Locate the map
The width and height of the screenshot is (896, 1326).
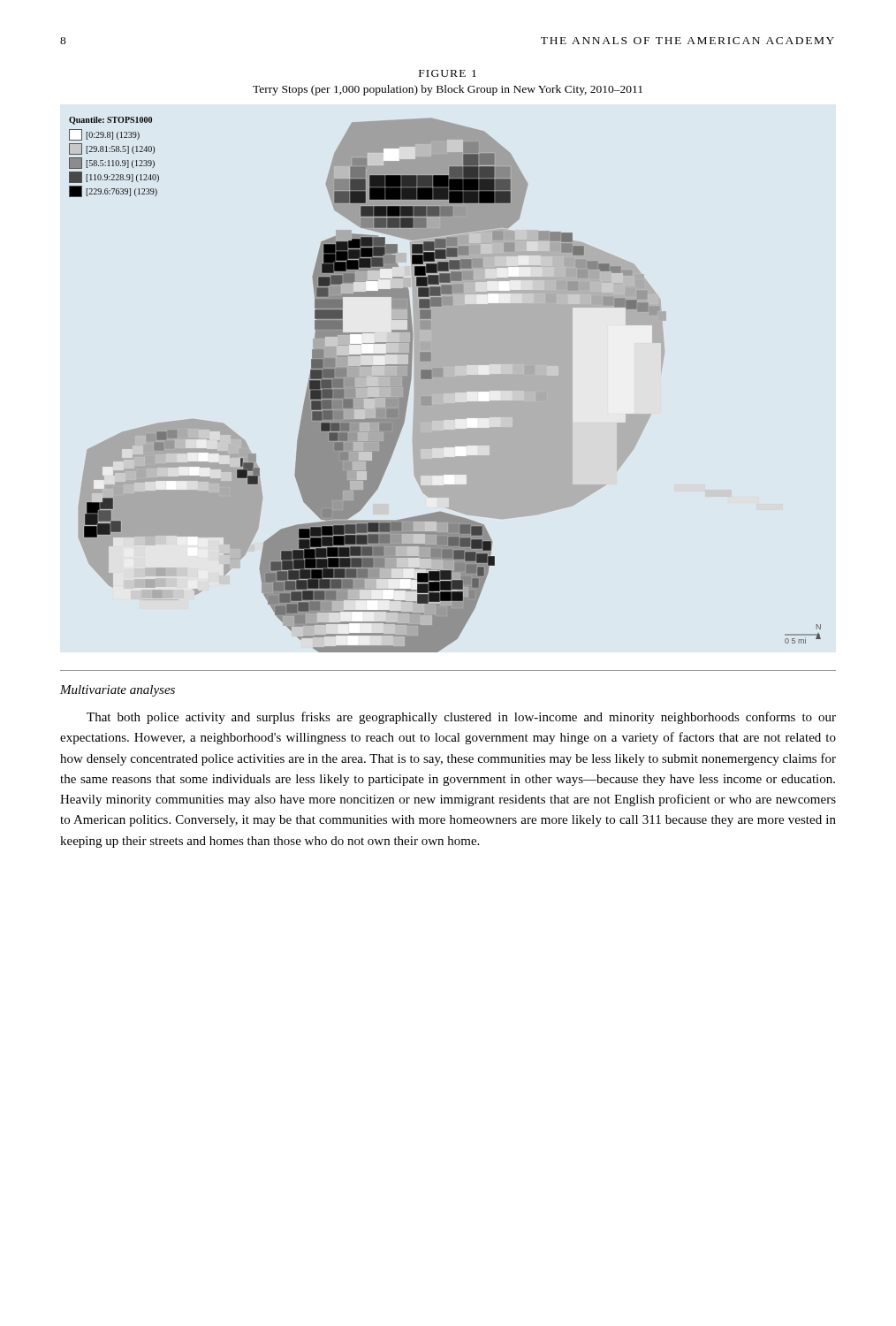click(448, 378)
